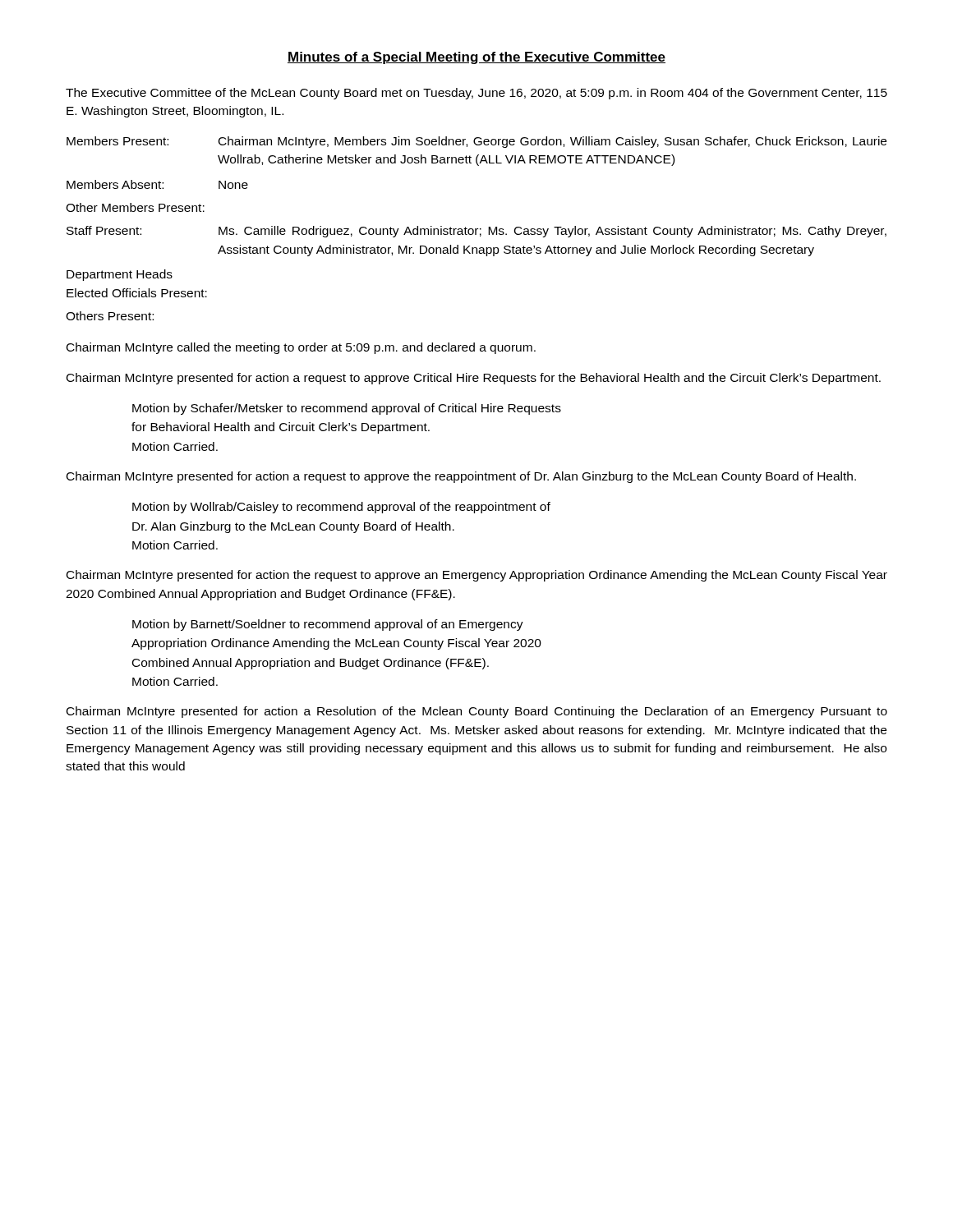
Task: Locate the block of text that opens with "Motion by Wollrab/Caisley to"
Action: pyautogui.click(x=341, y=526)
